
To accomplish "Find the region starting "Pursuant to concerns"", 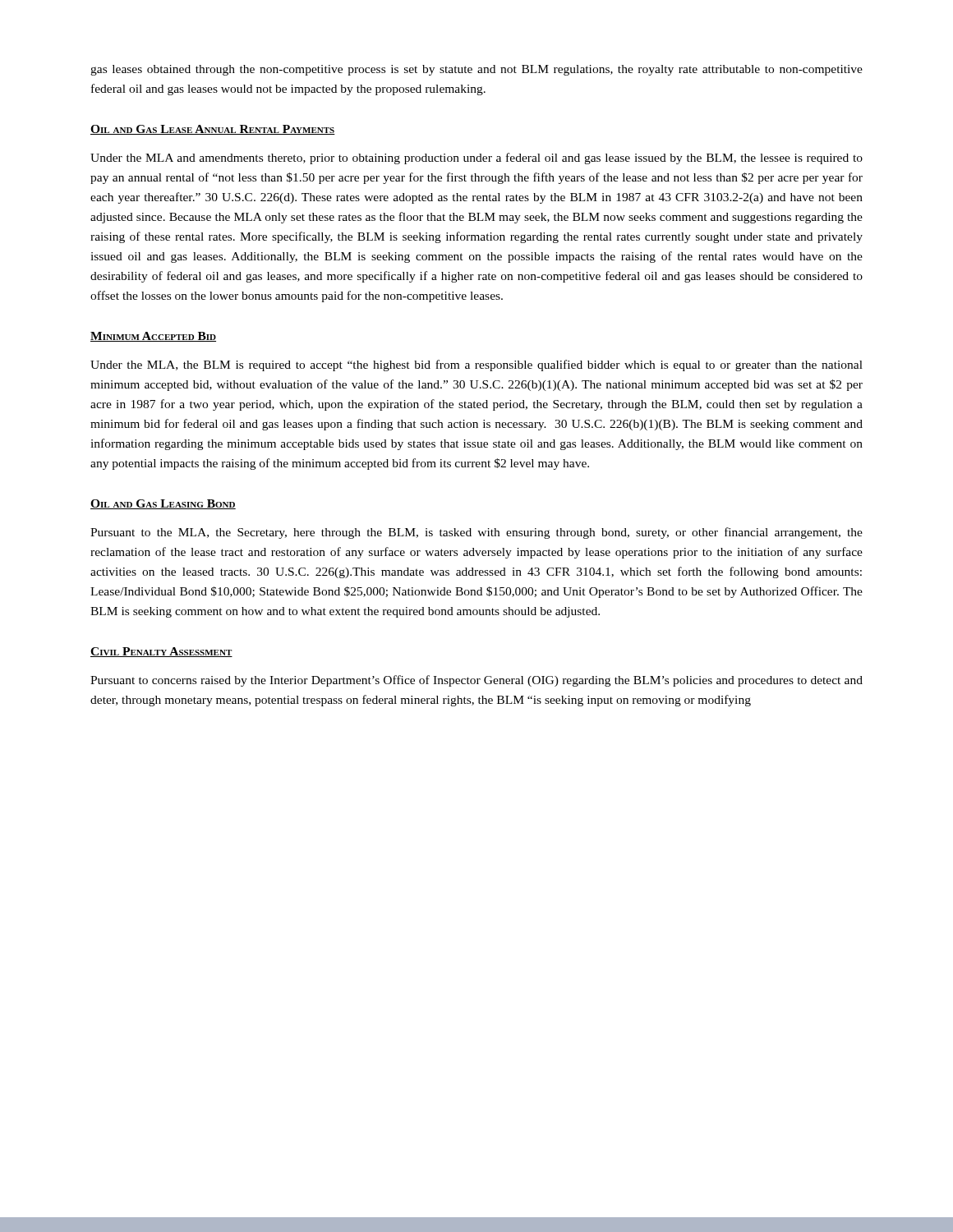I will (x=476, y=690).
